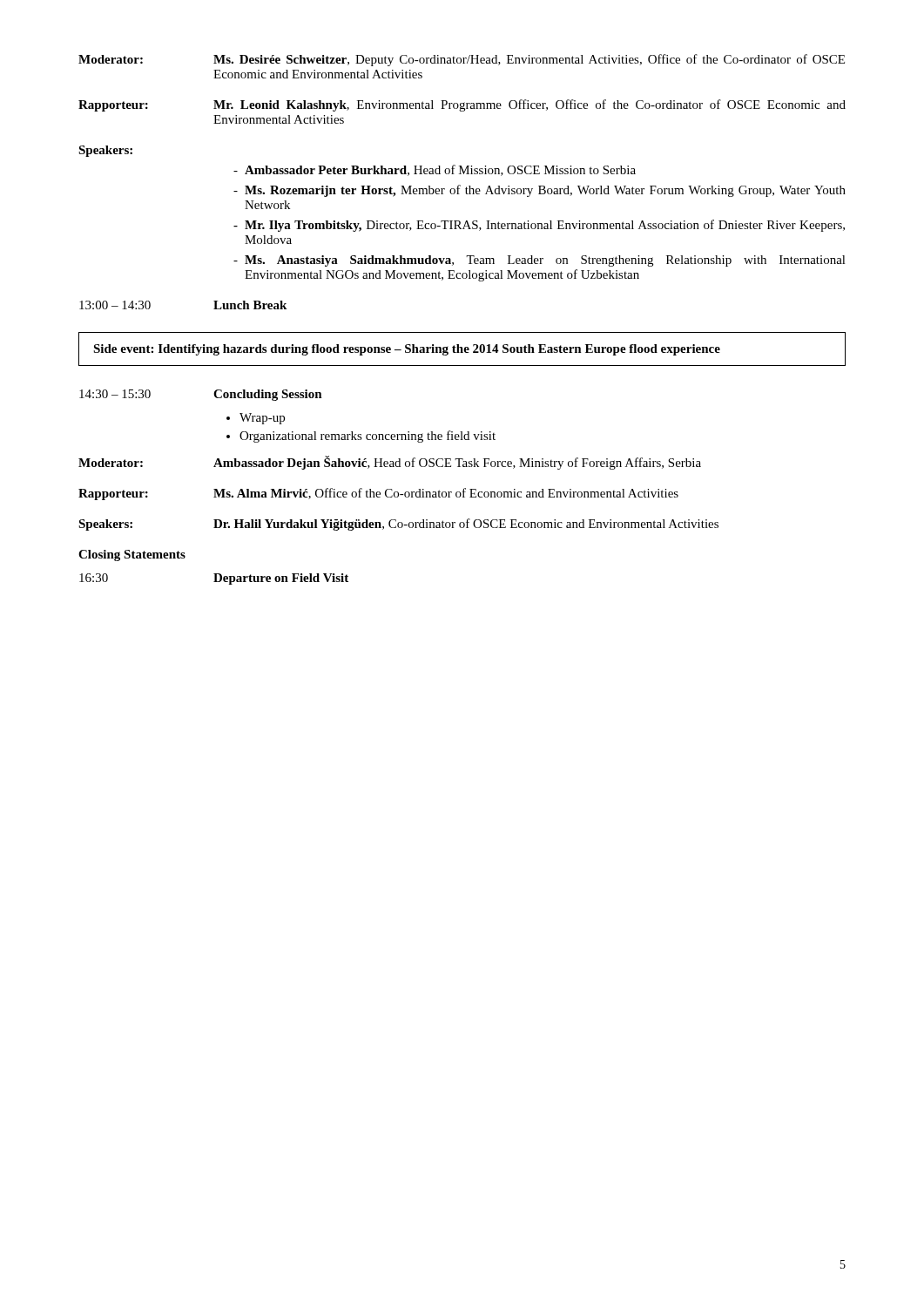The width and height of the screenshot is (924, 1307).
Task: Click on the list item with the text "- Ambassador Peter"
Action: click(x=529, y=170)
